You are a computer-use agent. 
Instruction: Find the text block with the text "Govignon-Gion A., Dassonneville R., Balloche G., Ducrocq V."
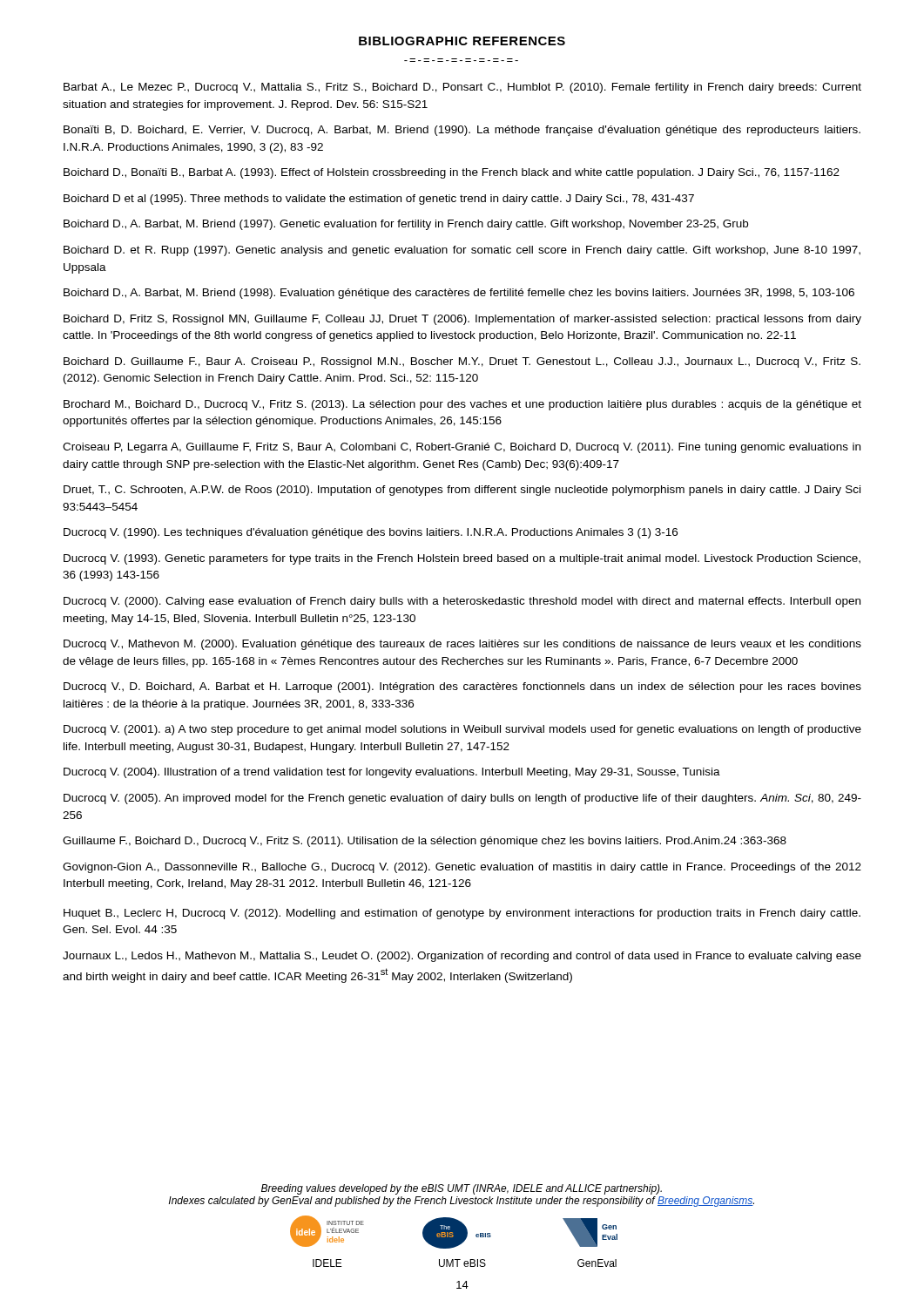point(462,875)
